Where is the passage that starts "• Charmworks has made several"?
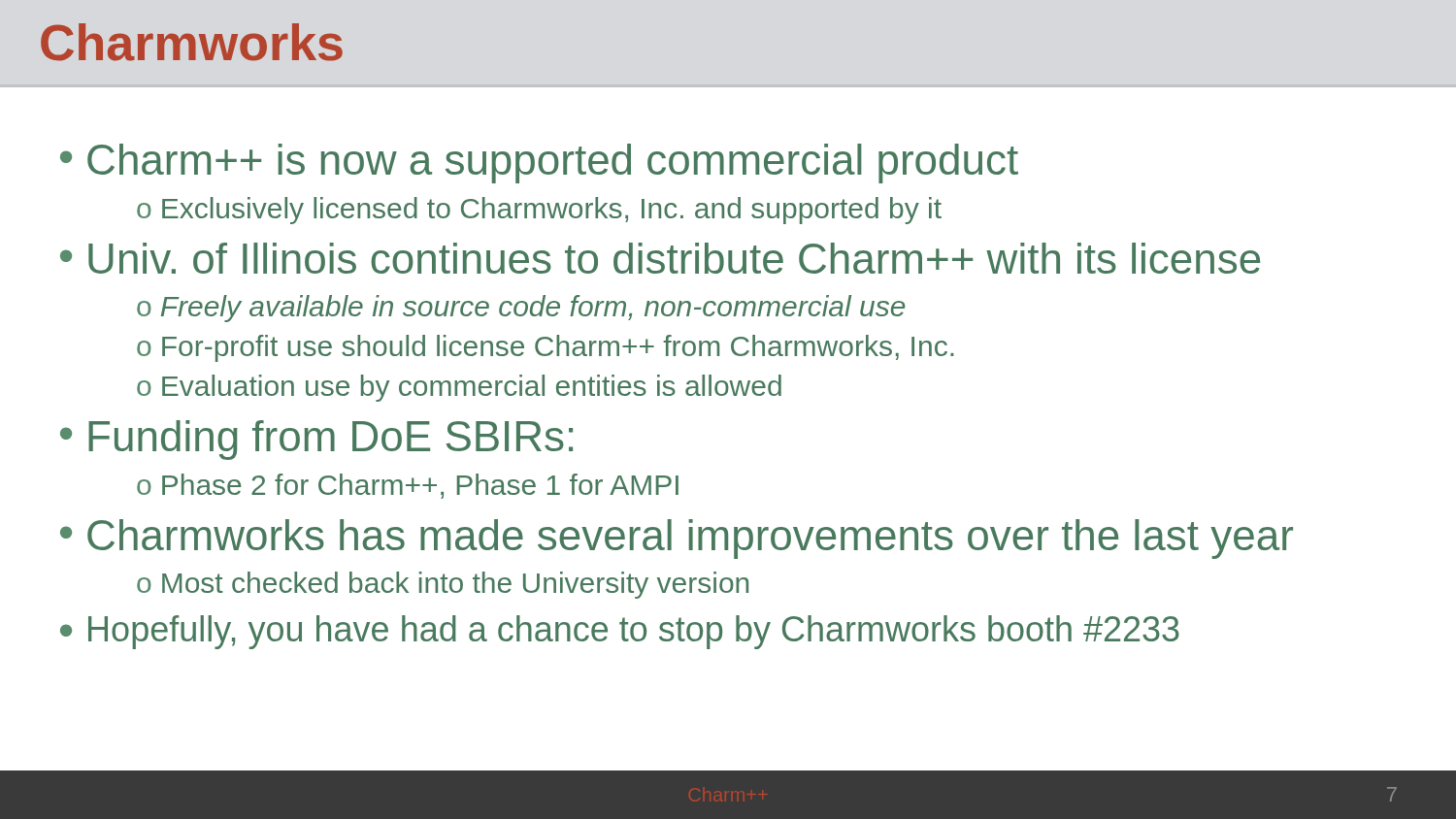Screen dimensions: 819x1456 click(676, 536)
